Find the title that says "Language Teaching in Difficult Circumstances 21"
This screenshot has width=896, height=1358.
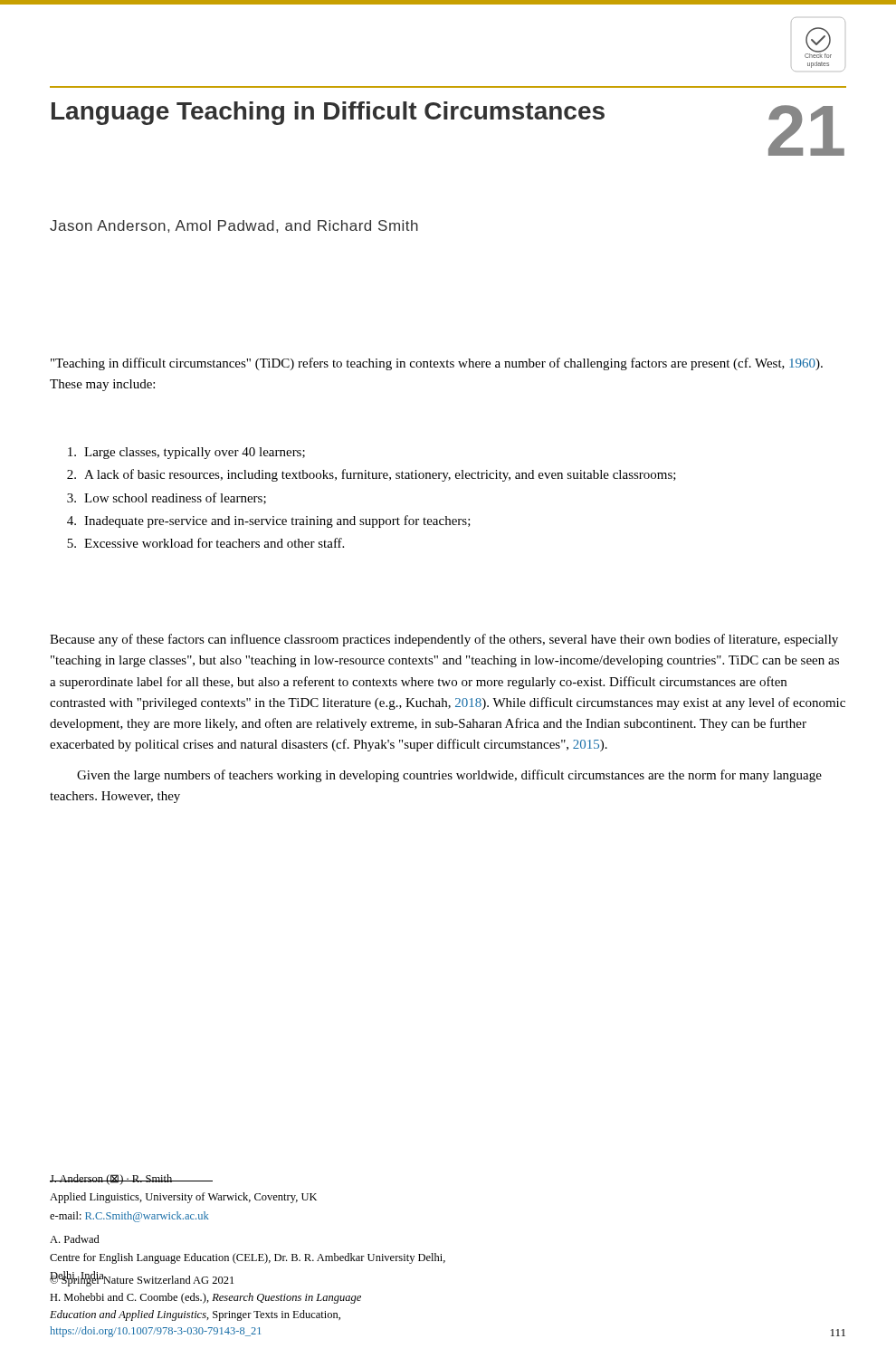tap(448, 131)
